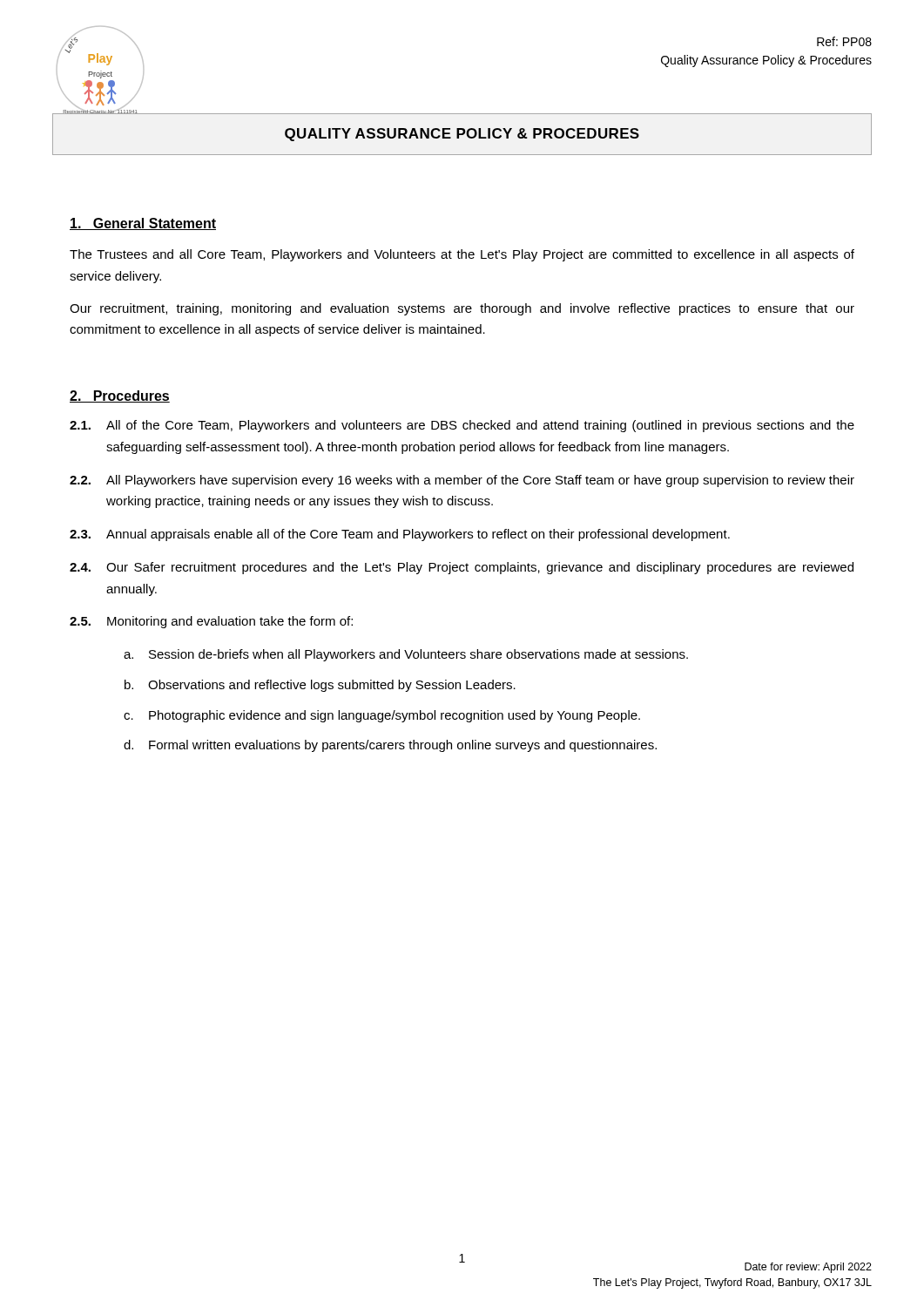This screenshot has height=1307, width=924.
Task: Locate the text block starting "a. Session de-briefs when all"
Action: click(x=489, y=655)
